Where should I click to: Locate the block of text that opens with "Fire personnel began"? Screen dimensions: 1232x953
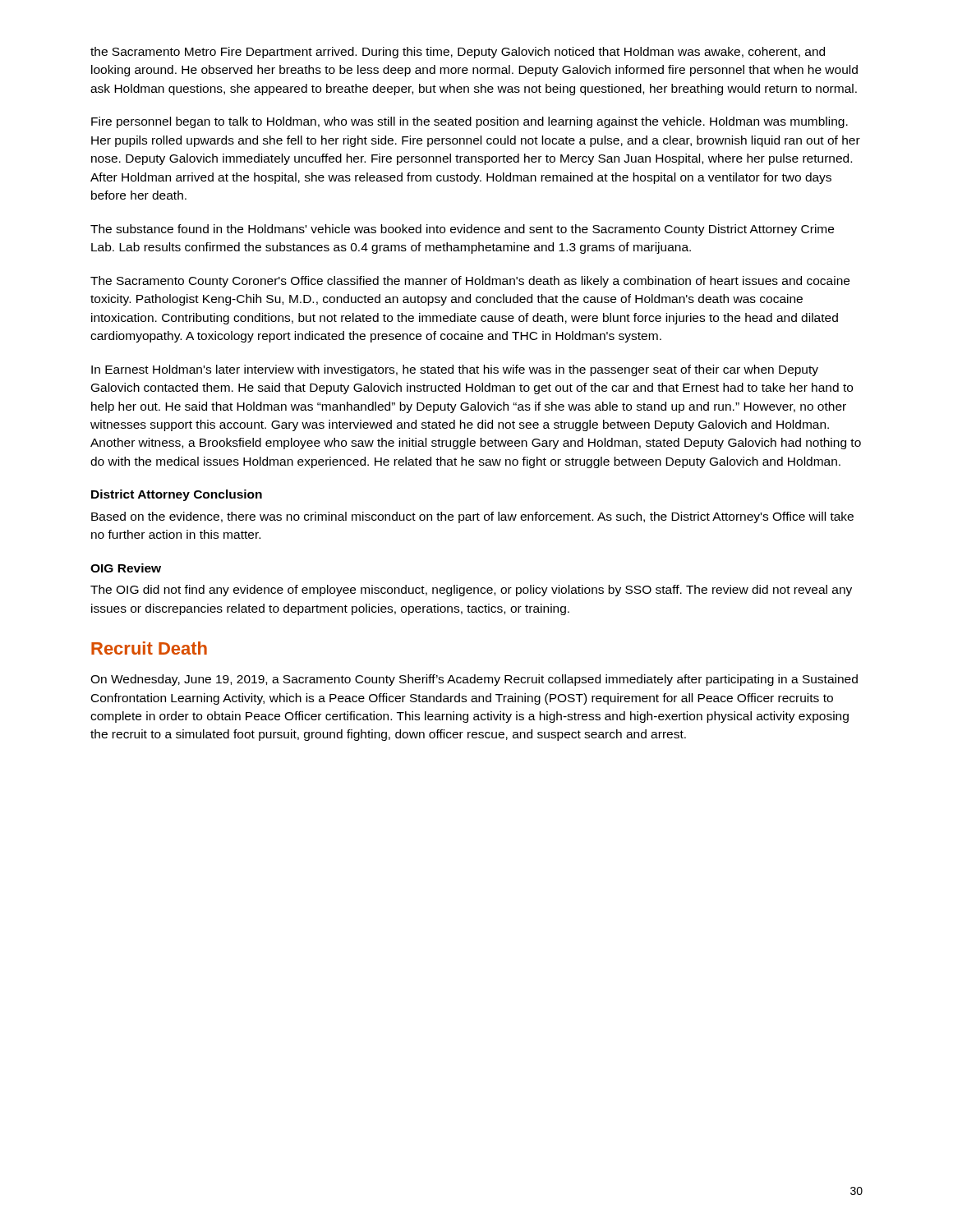(475, 158)
